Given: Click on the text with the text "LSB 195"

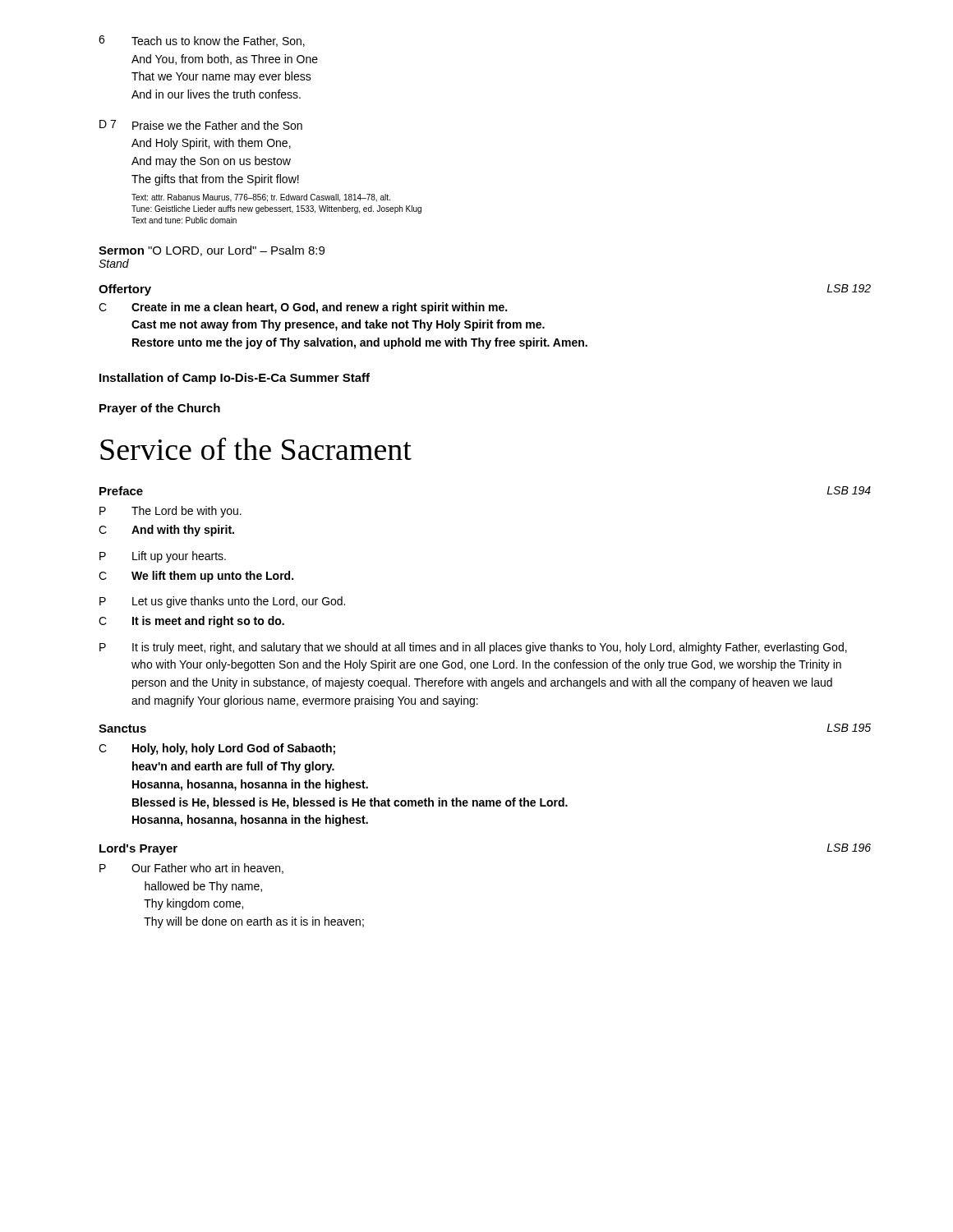Looking at the screenshot, I should 849,728.
